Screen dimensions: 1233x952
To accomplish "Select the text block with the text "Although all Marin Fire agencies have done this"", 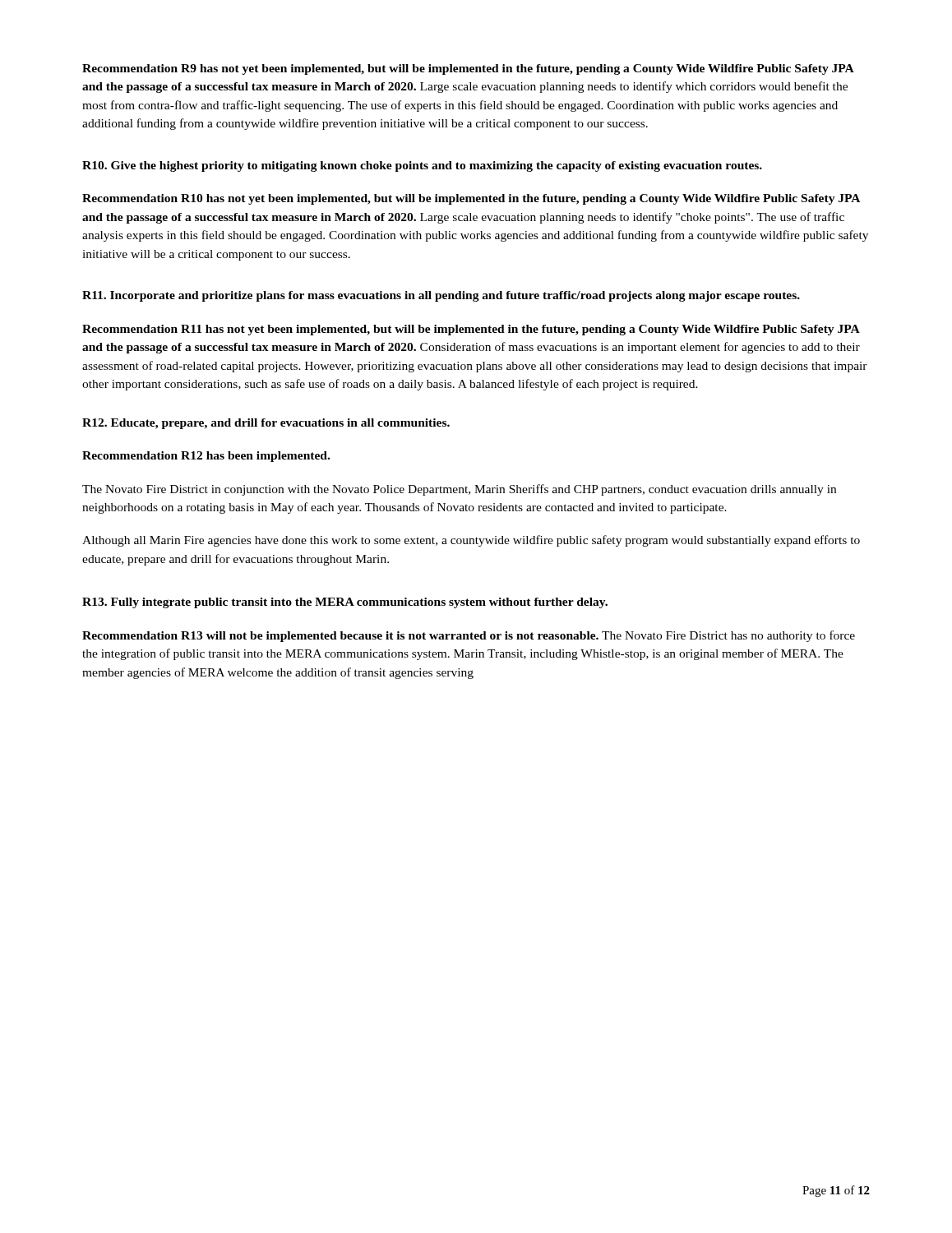I will pyautogui.click(x=476, y=550).
